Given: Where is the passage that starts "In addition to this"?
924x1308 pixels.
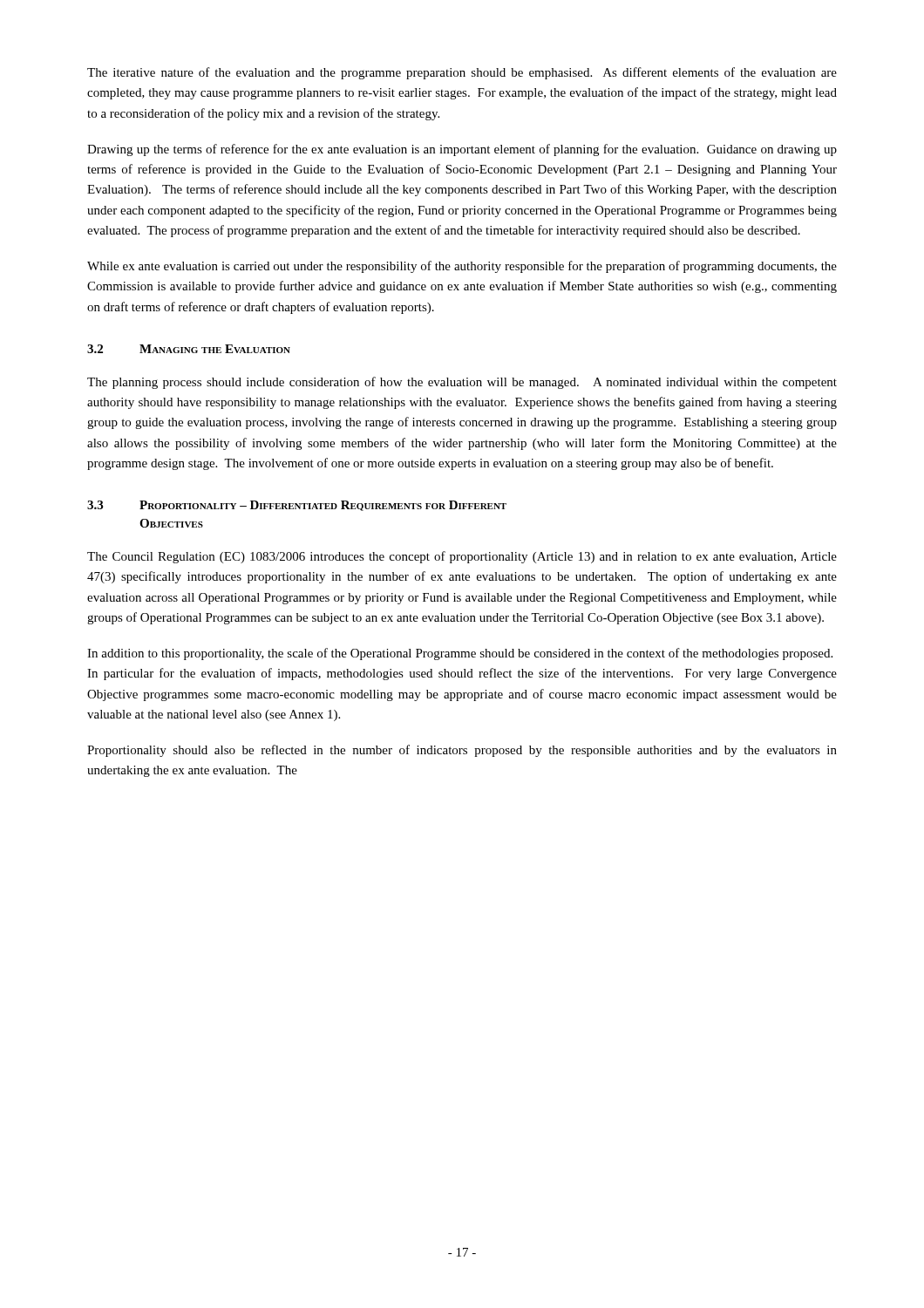Looking at the screenshot, I should click(x=462, y=684).
